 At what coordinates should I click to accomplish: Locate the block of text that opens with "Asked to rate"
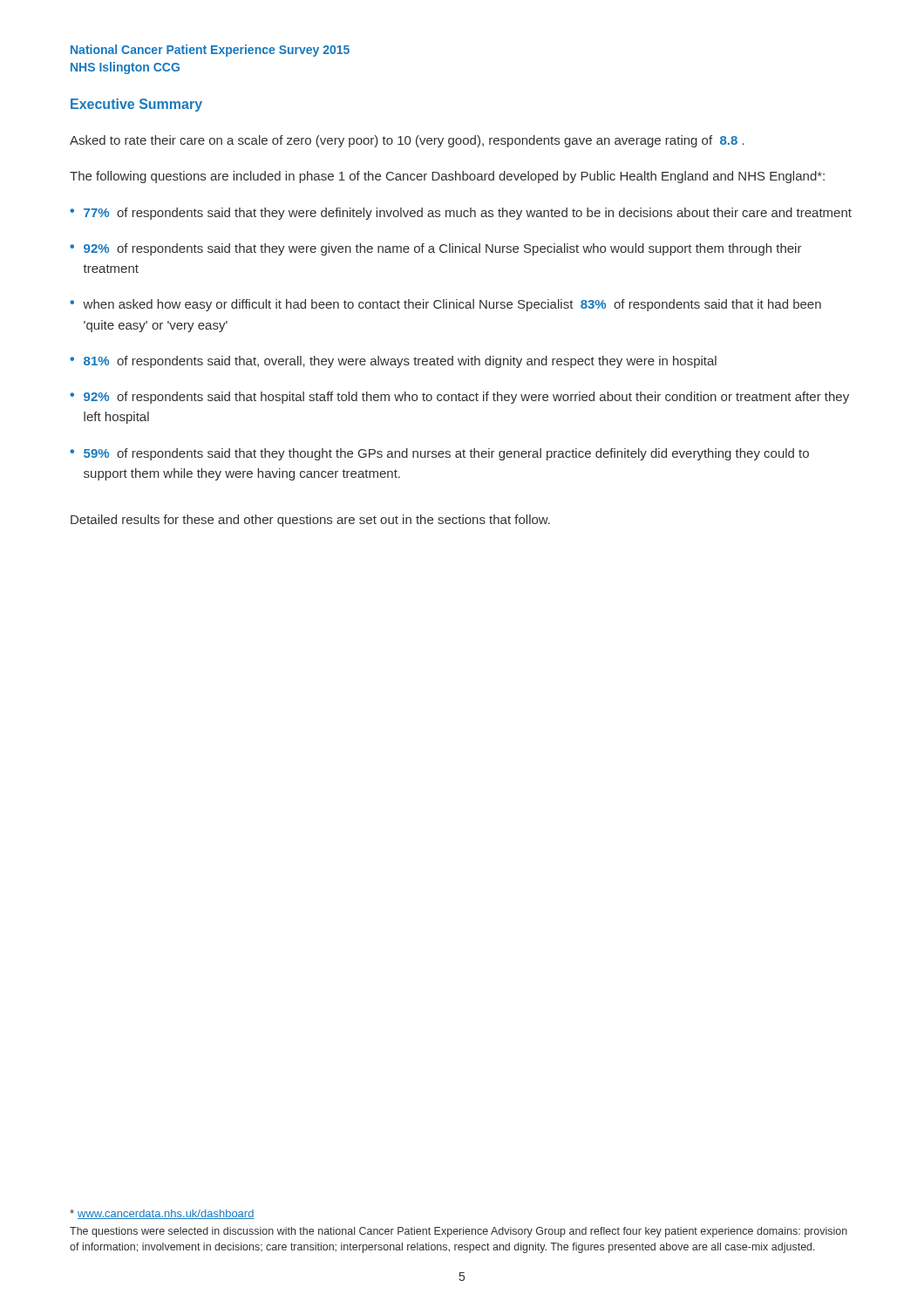click(407, 140)
